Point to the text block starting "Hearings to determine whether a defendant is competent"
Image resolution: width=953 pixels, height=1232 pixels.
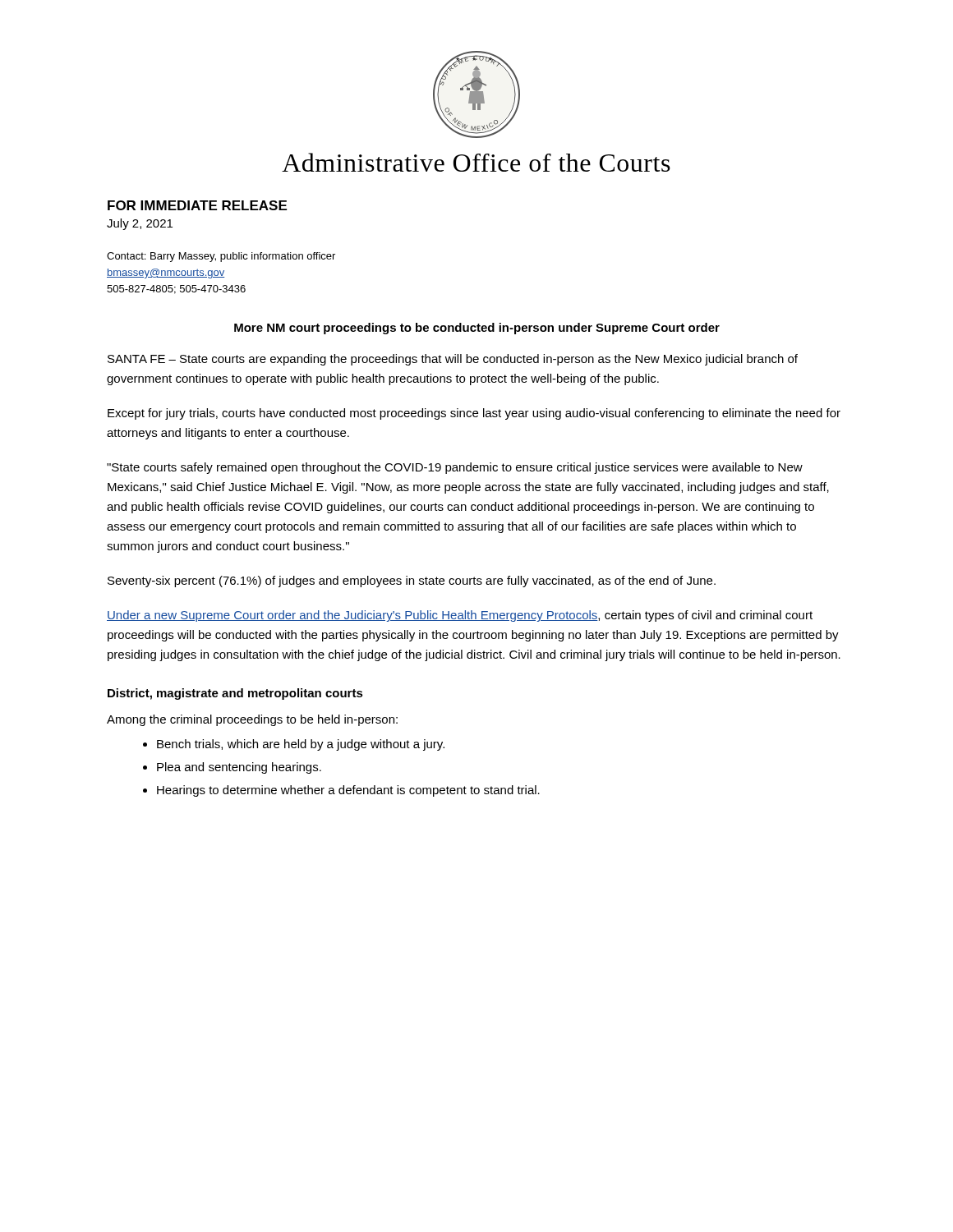coord(348,790)
